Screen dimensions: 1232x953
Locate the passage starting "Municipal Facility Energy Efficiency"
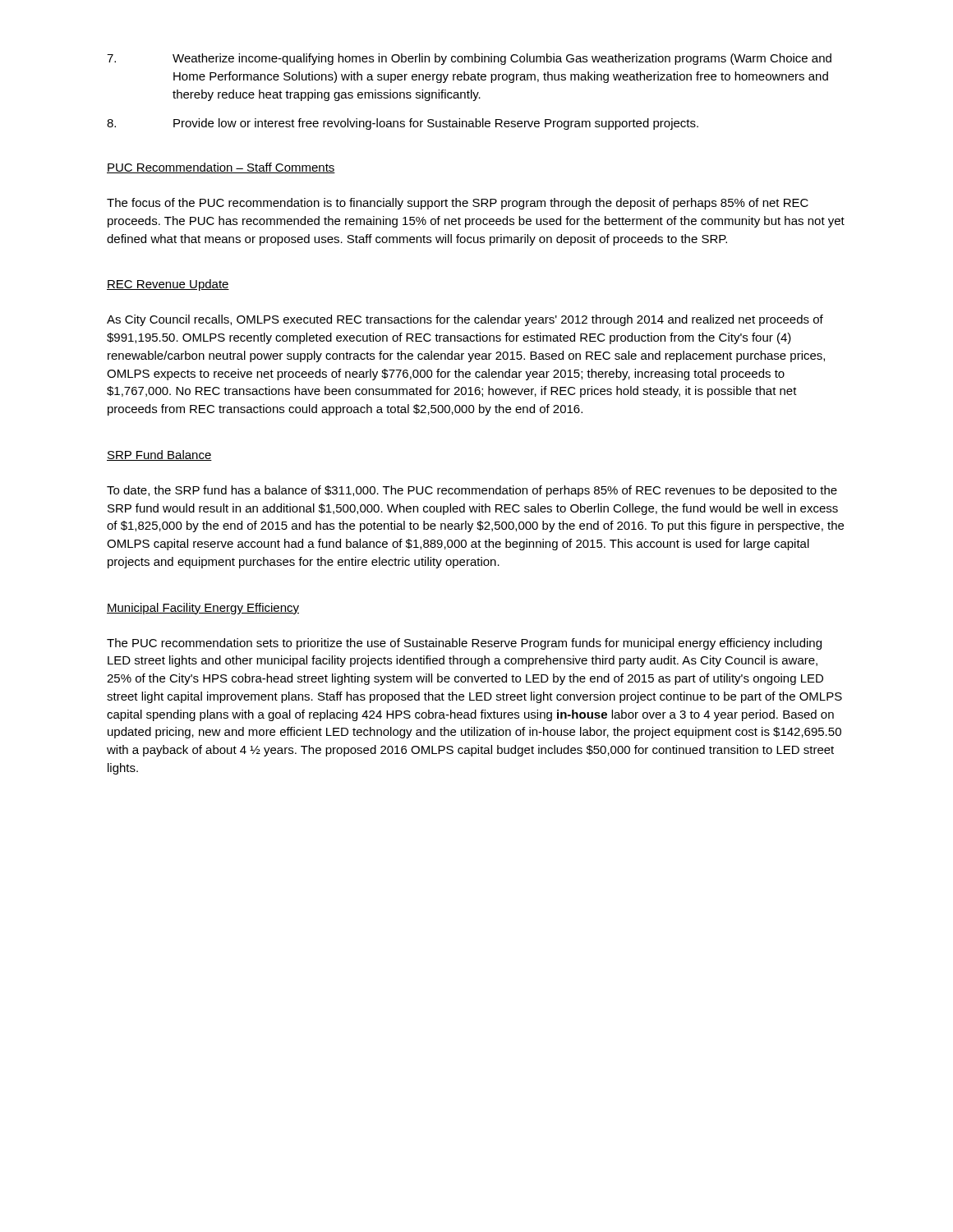(203, 607)
